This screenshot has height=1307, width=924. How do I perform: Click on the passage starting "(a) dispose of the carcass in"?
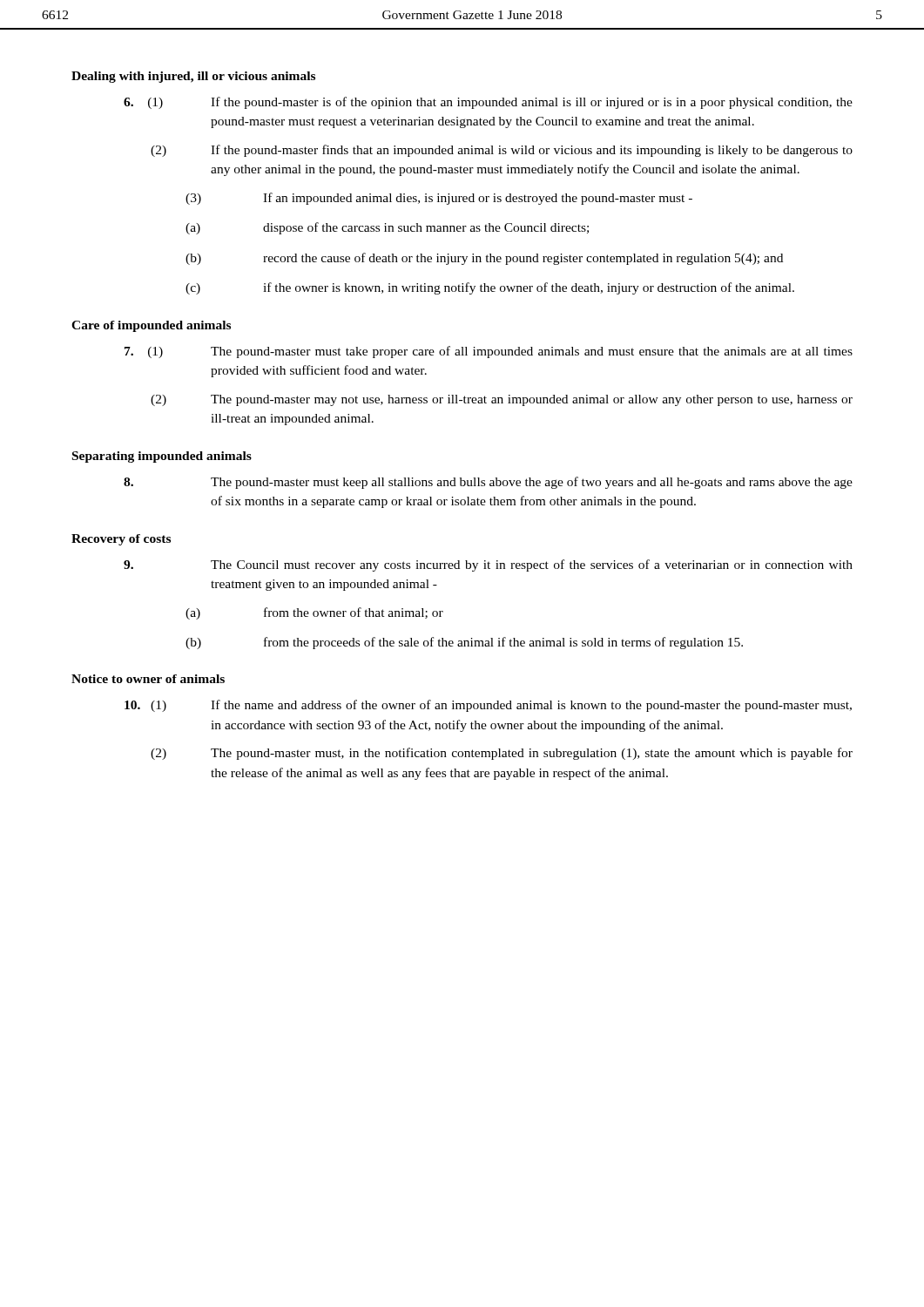coord(462,228)
